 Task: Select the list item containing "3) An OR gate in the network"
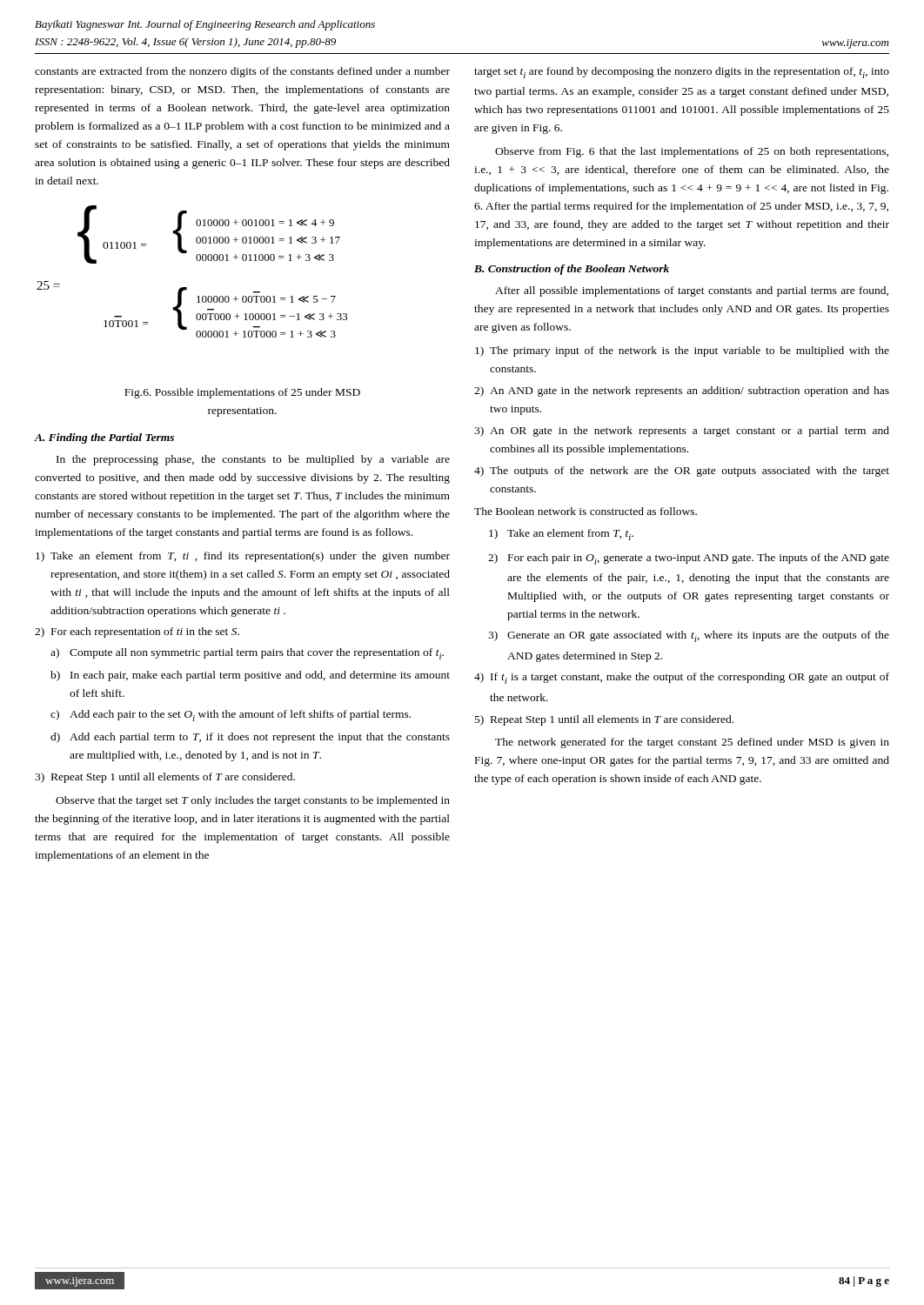click(x=682, y=440)
